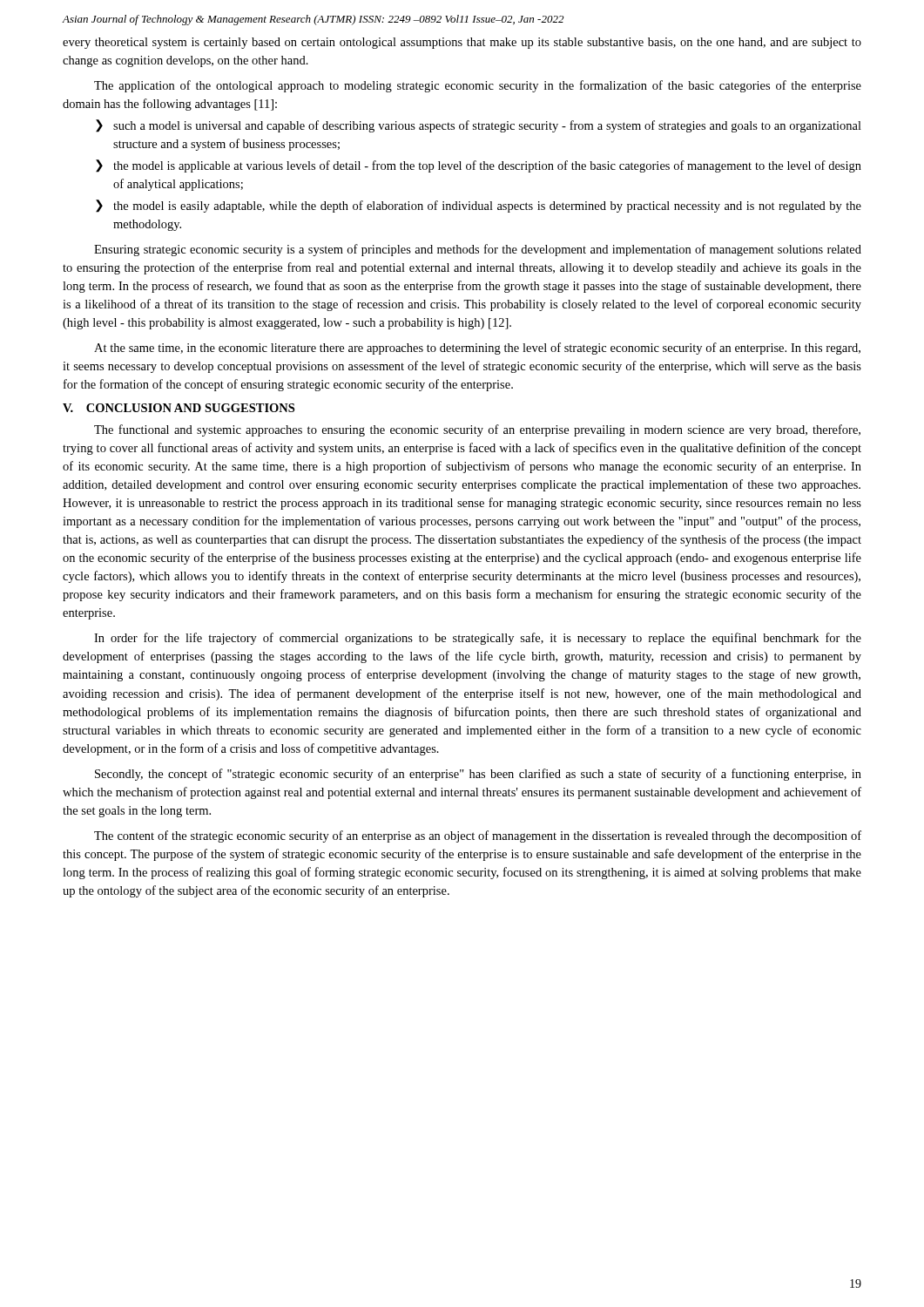Viewport: 924px width, 1307px height.
Task: Locate the text block containing "The content of the strategic economic"
Action: (462, 863)
